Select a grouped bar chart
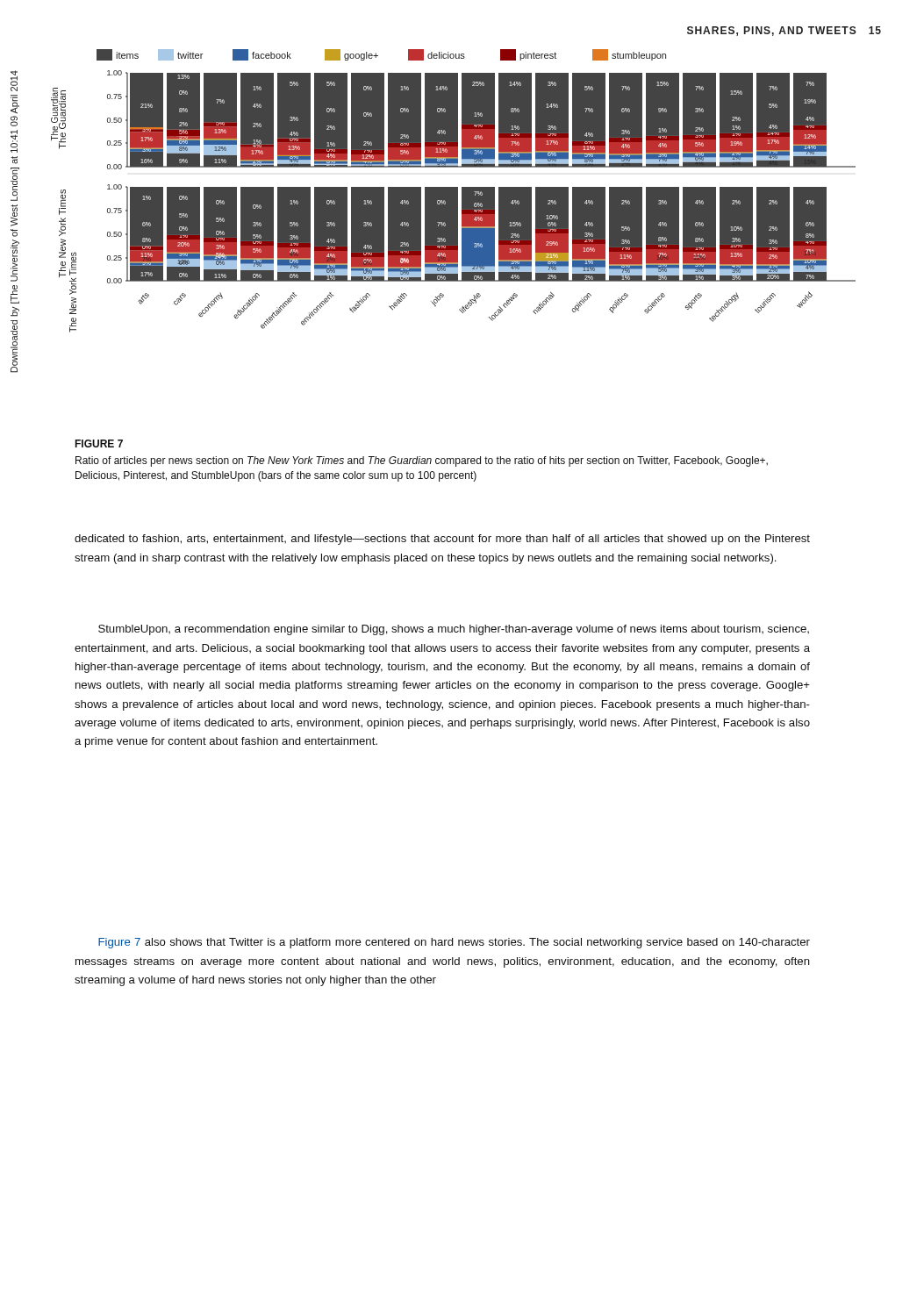Screen dimensions: 1316x924 coord(467,244)
